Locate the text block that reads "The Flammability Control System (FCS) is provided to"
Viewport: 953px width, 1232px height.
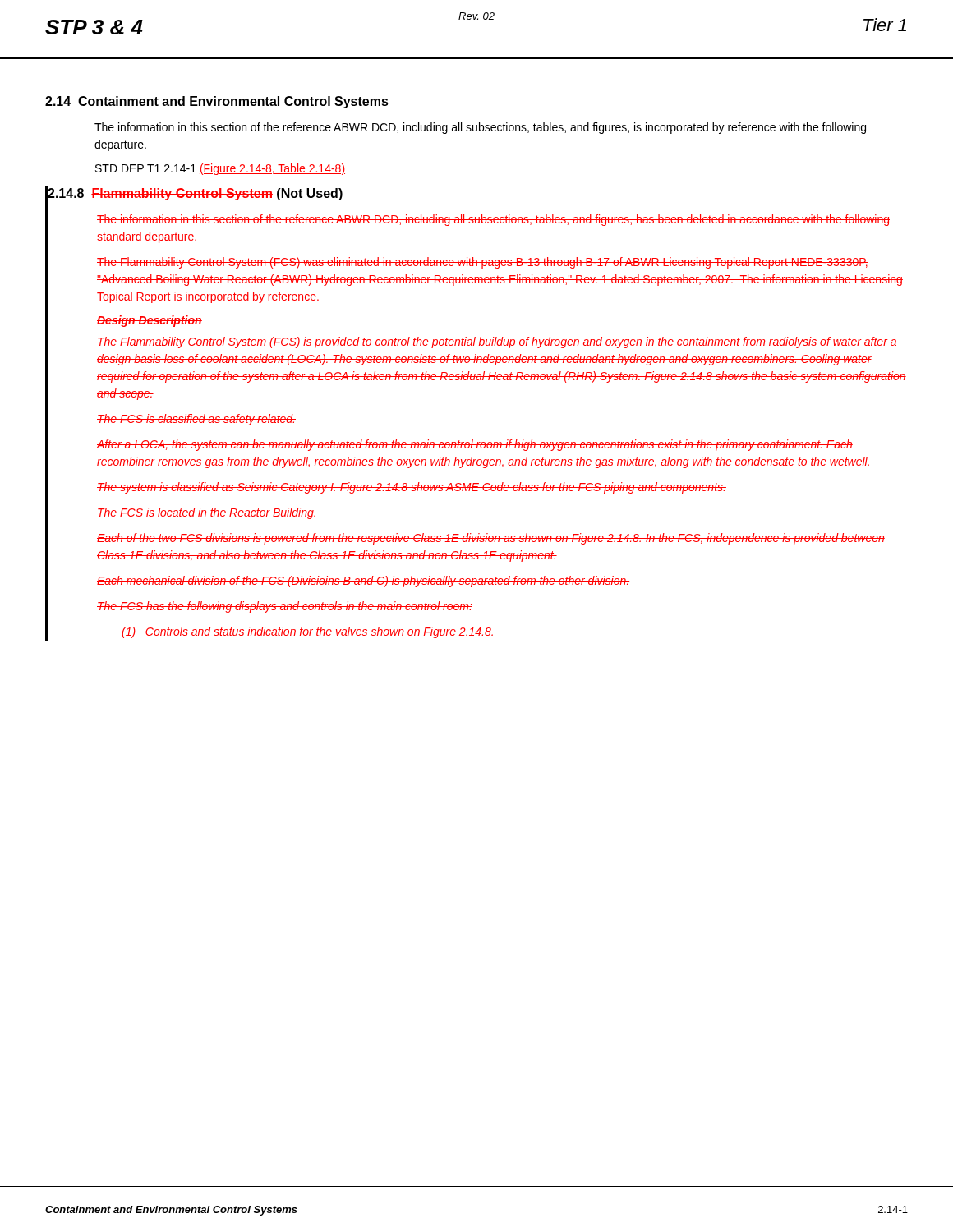tap(501, 368)
